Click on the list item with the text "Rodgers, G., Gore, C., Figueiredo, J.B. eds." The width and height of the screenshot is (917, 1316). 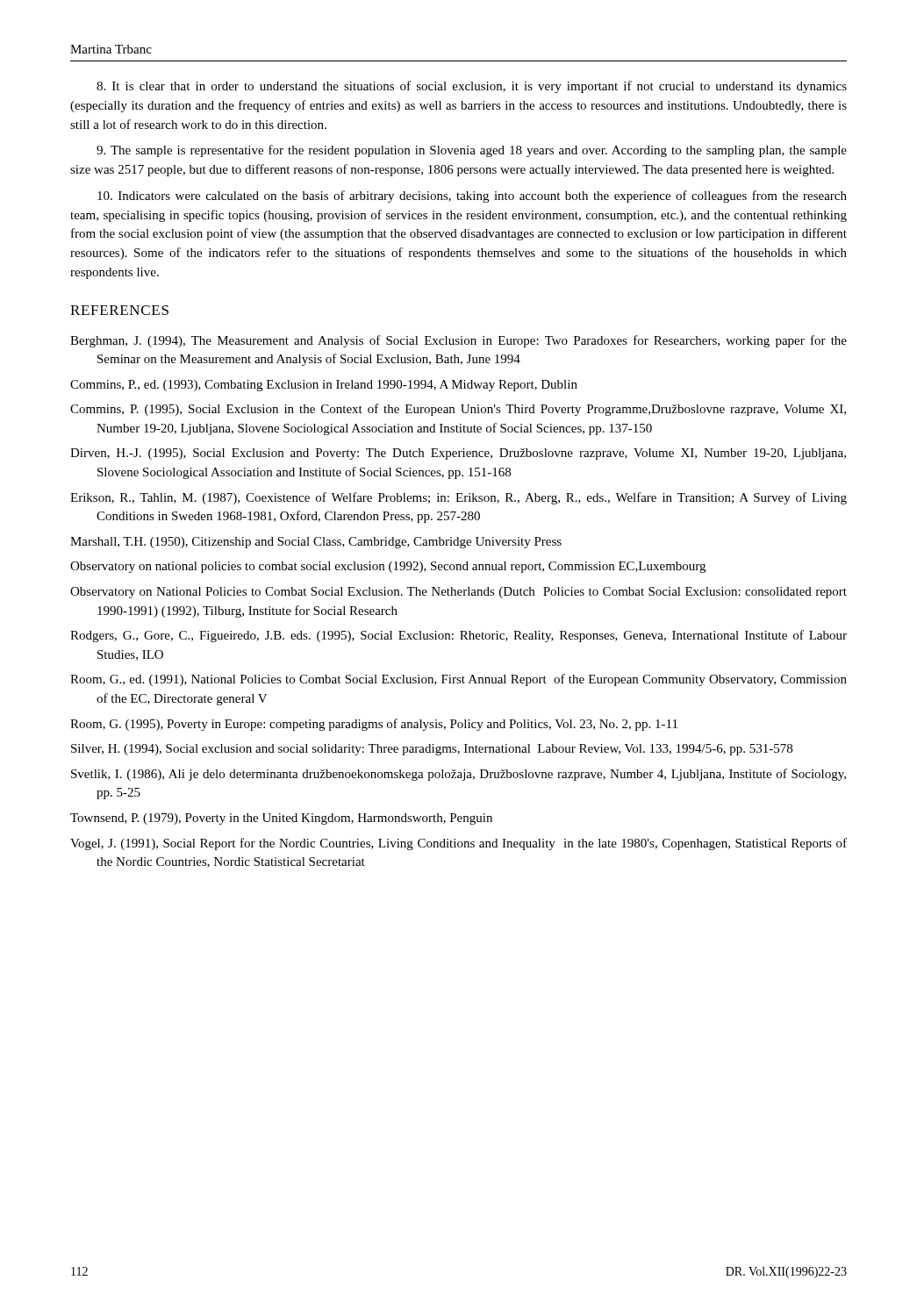pyautogui.click(x=458, y=645)
